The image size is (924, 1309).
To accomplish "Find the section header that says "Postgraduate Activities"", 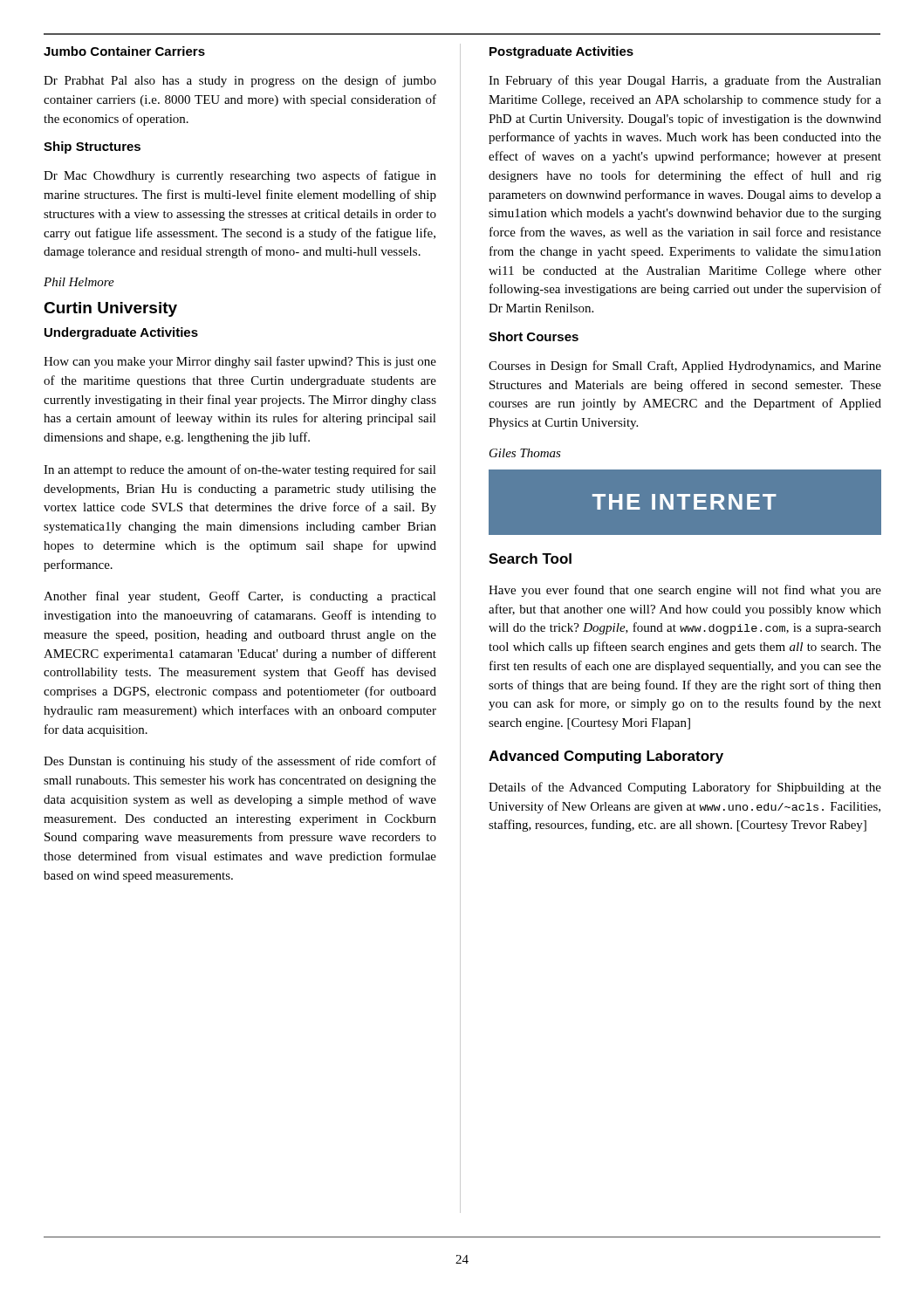I will click(561, 52).
